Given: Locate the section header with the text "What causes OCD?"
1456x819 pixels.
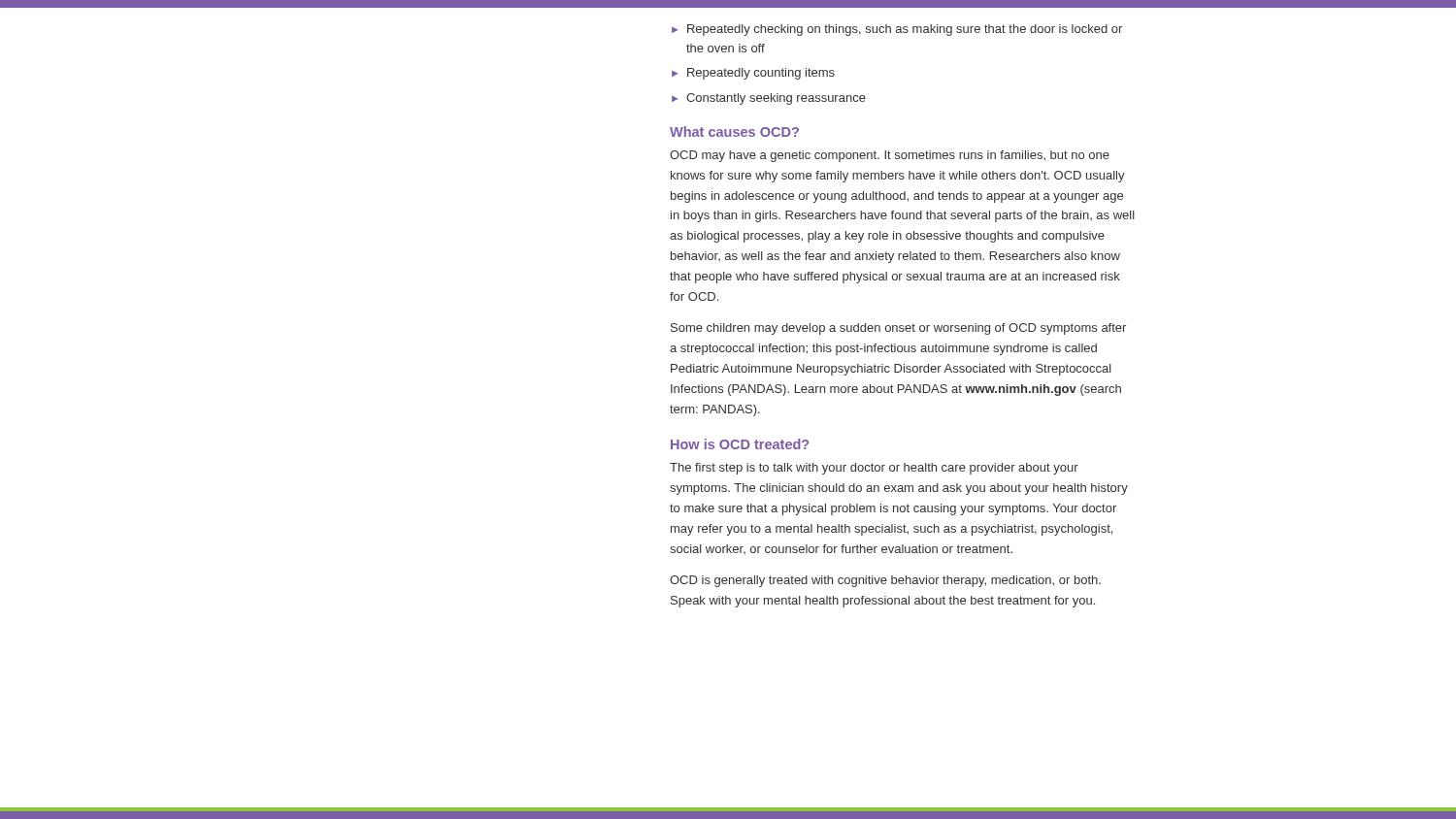Looking at the screenshot, I should (x=735, y=132).
